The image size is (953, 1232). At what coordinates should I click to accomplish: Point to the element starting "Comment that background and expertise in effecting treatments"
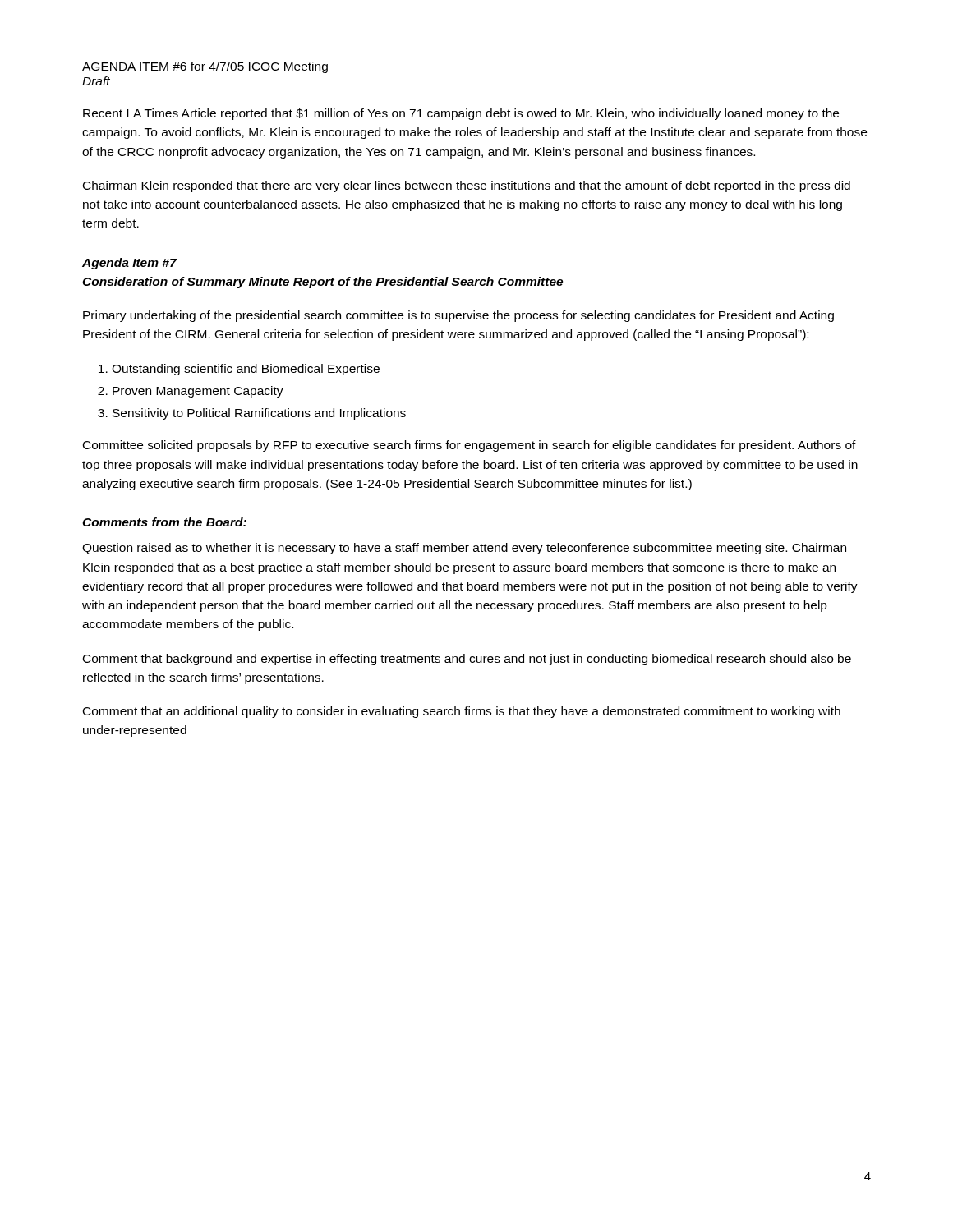[476, 667]
